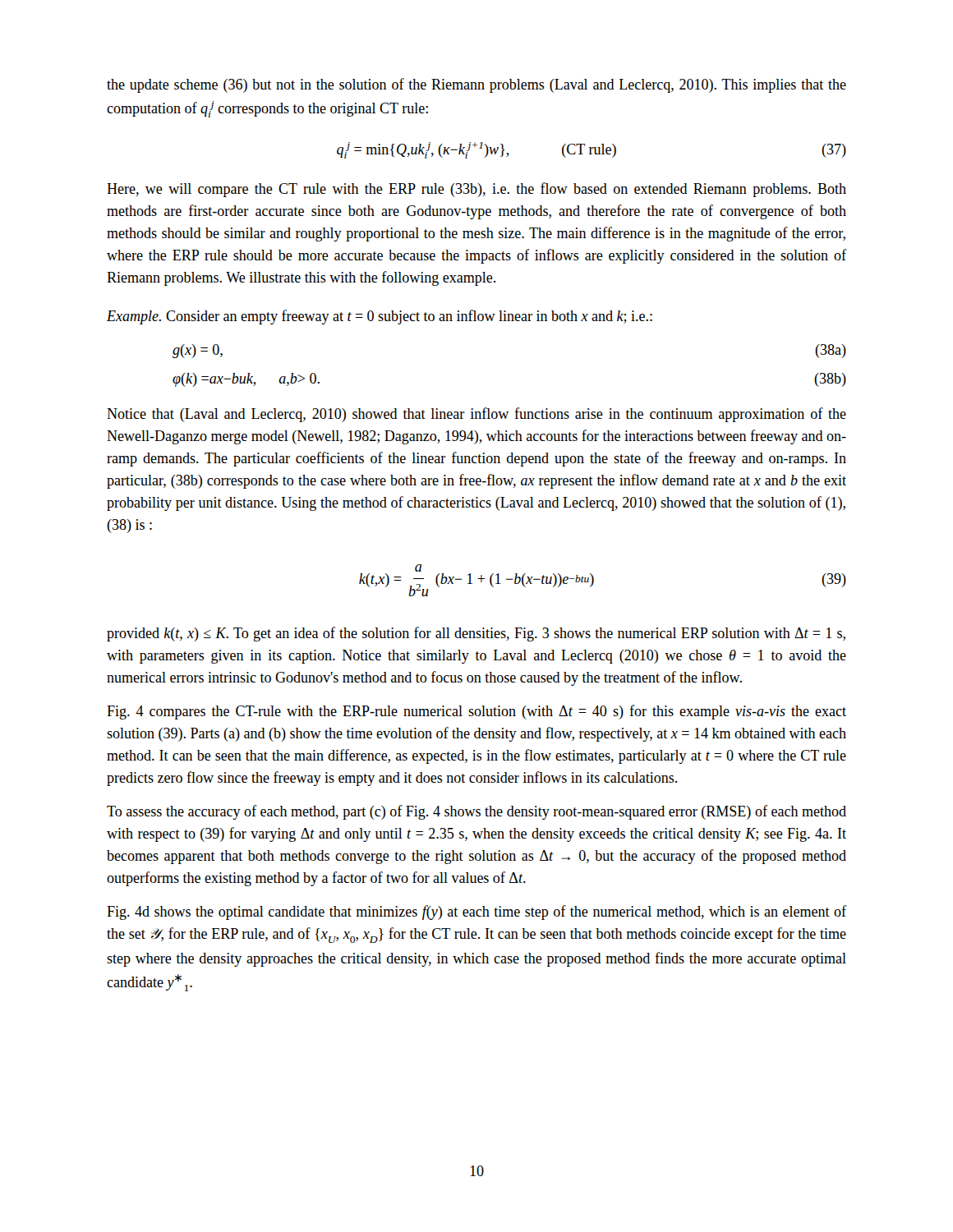Where is the formula that starts "k(t, x) = a b2u (bx"?
Image resolution: width=953 pixels, height=1232 pixels.
476,579
